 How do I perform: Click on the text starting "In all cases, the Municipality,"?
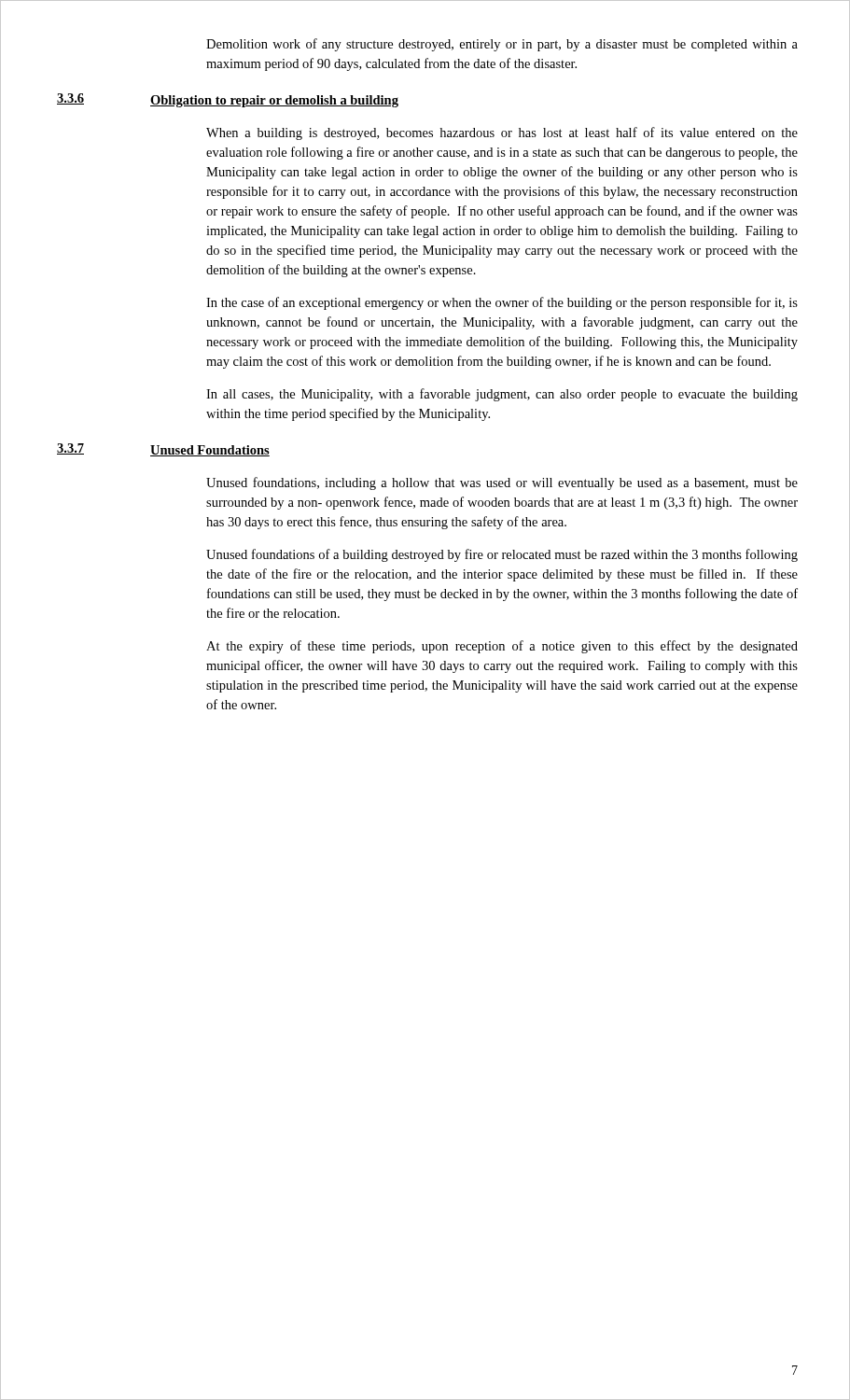coord(502,404)
